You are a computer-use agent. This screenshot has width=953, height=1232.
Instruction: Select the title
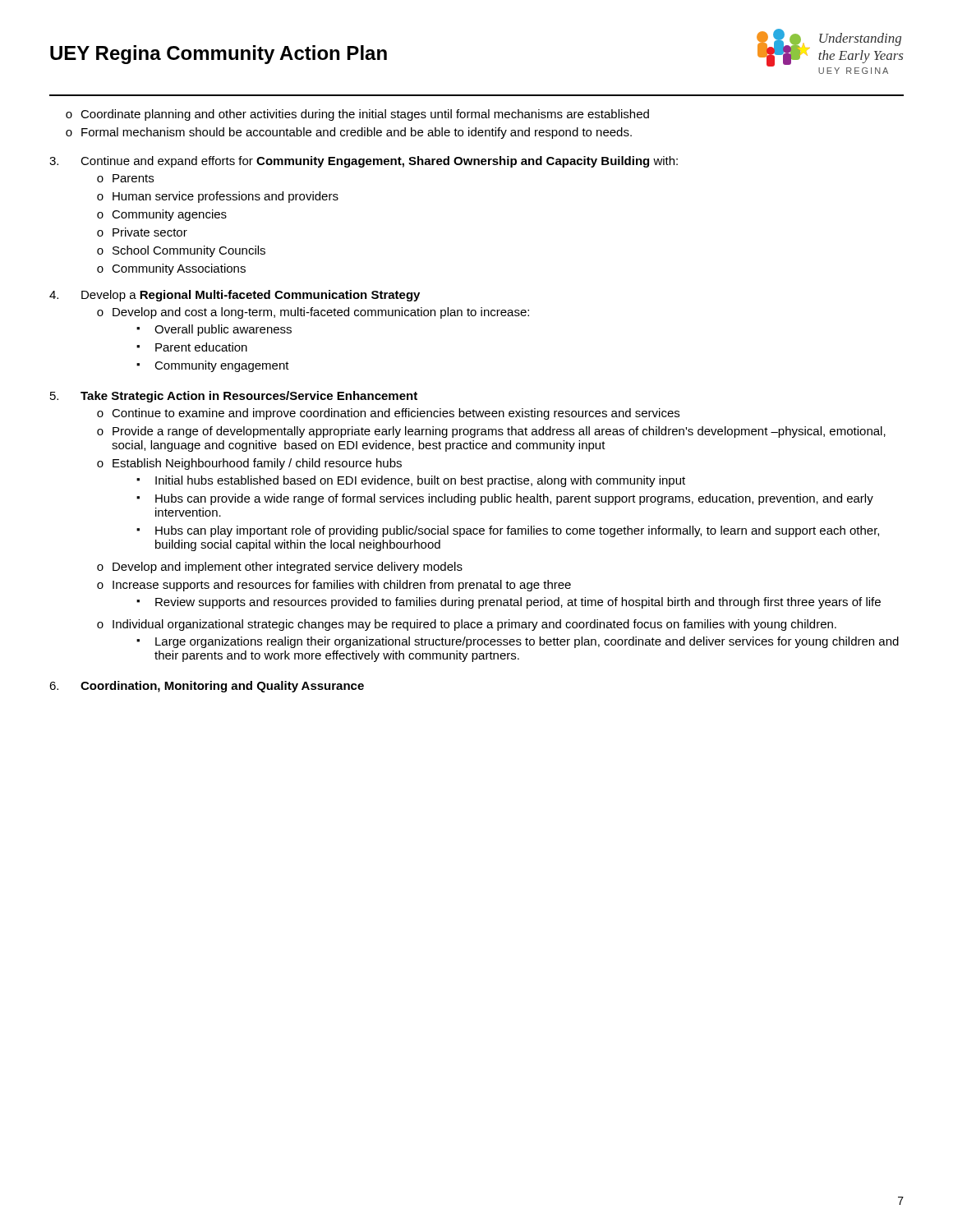219,53
